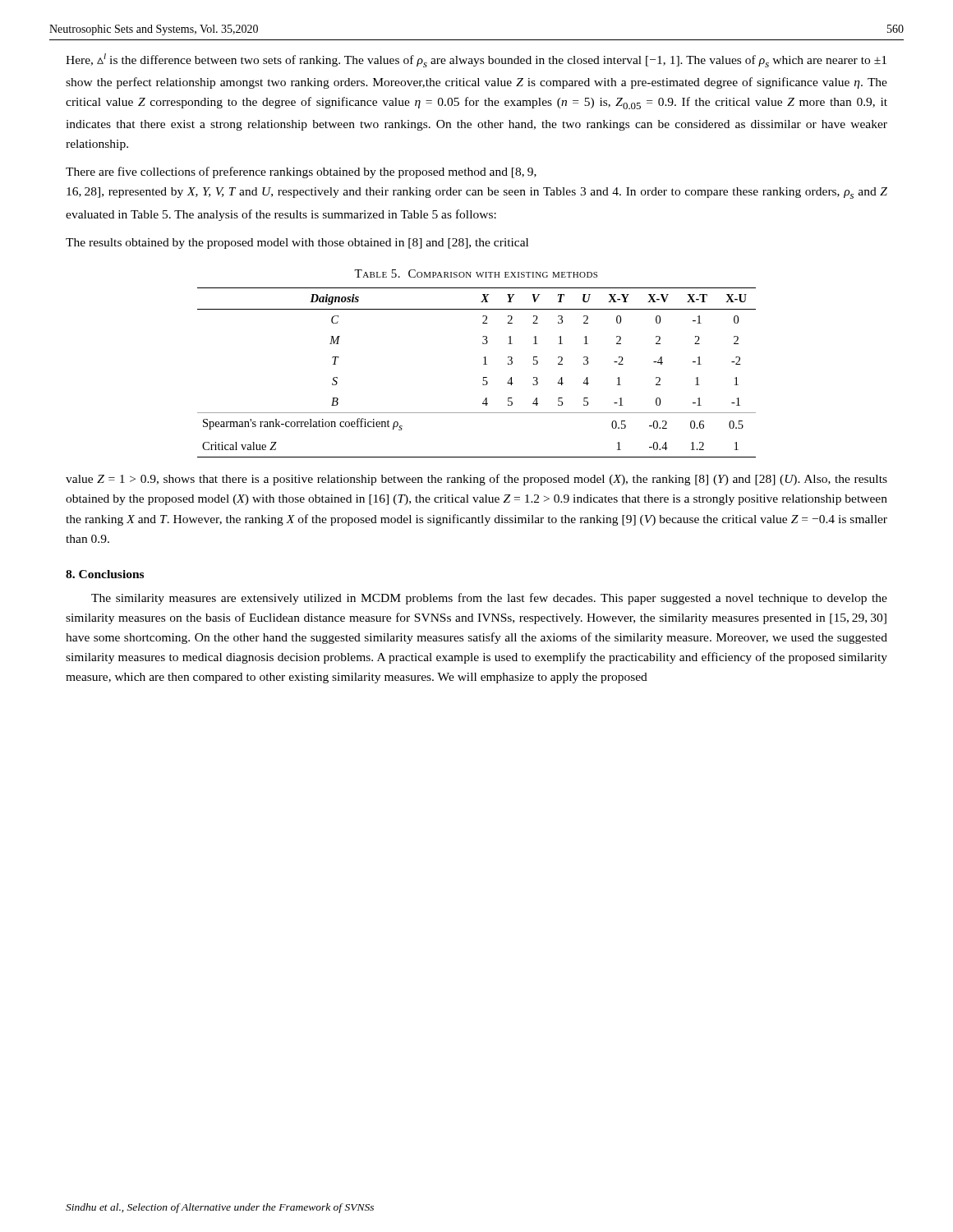Where is the passage that starts "value Z = 1 > 0.9, shows that"?

476,508
